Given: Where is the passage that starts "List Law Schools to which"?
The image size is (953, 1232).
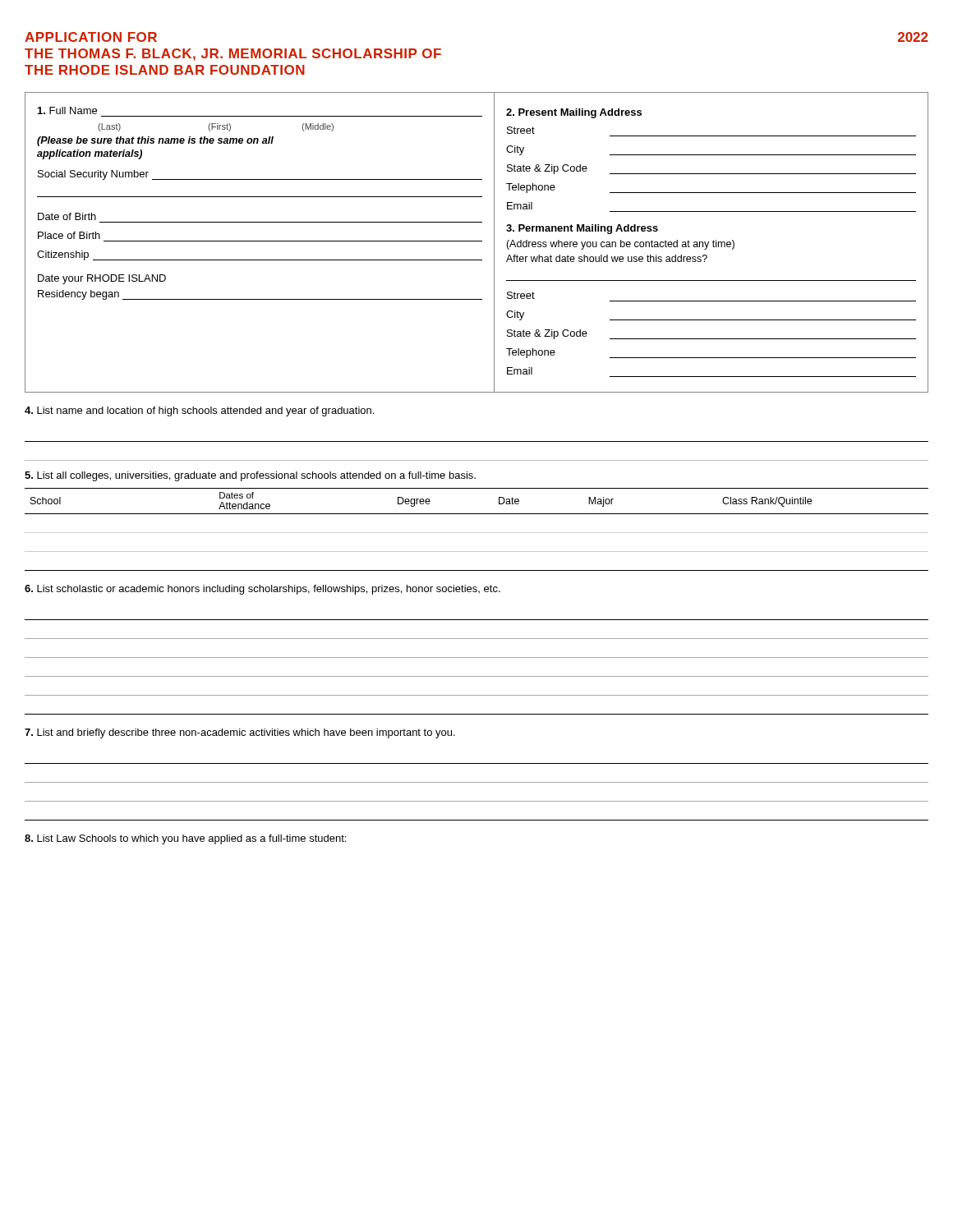Looking at the screenshot, I should click(185, 839).
